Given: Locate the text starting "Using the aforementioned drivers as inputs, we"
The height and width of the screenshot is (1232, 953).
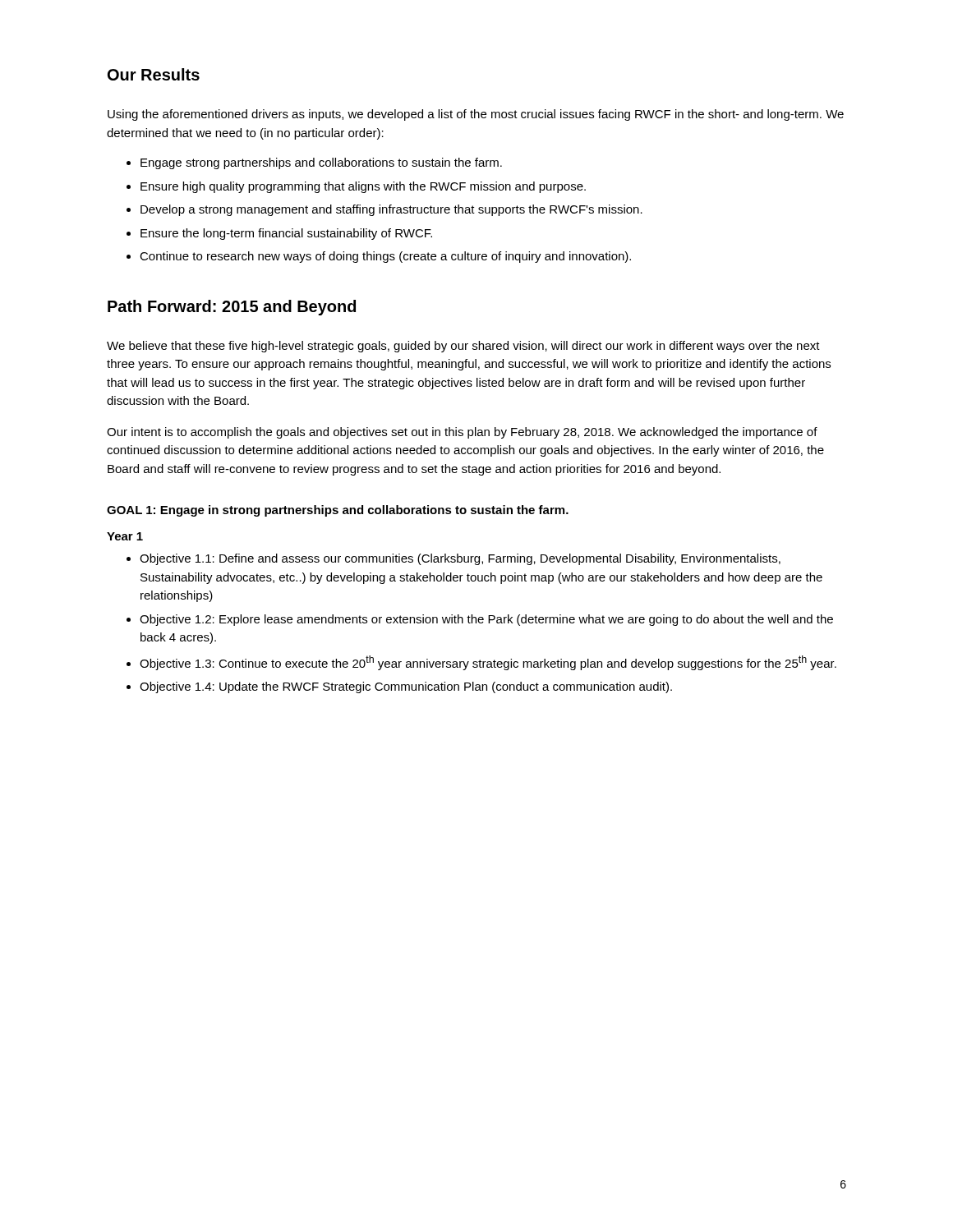Looking at the screenshot, I should pyautogui.click(x=476, y=124).
